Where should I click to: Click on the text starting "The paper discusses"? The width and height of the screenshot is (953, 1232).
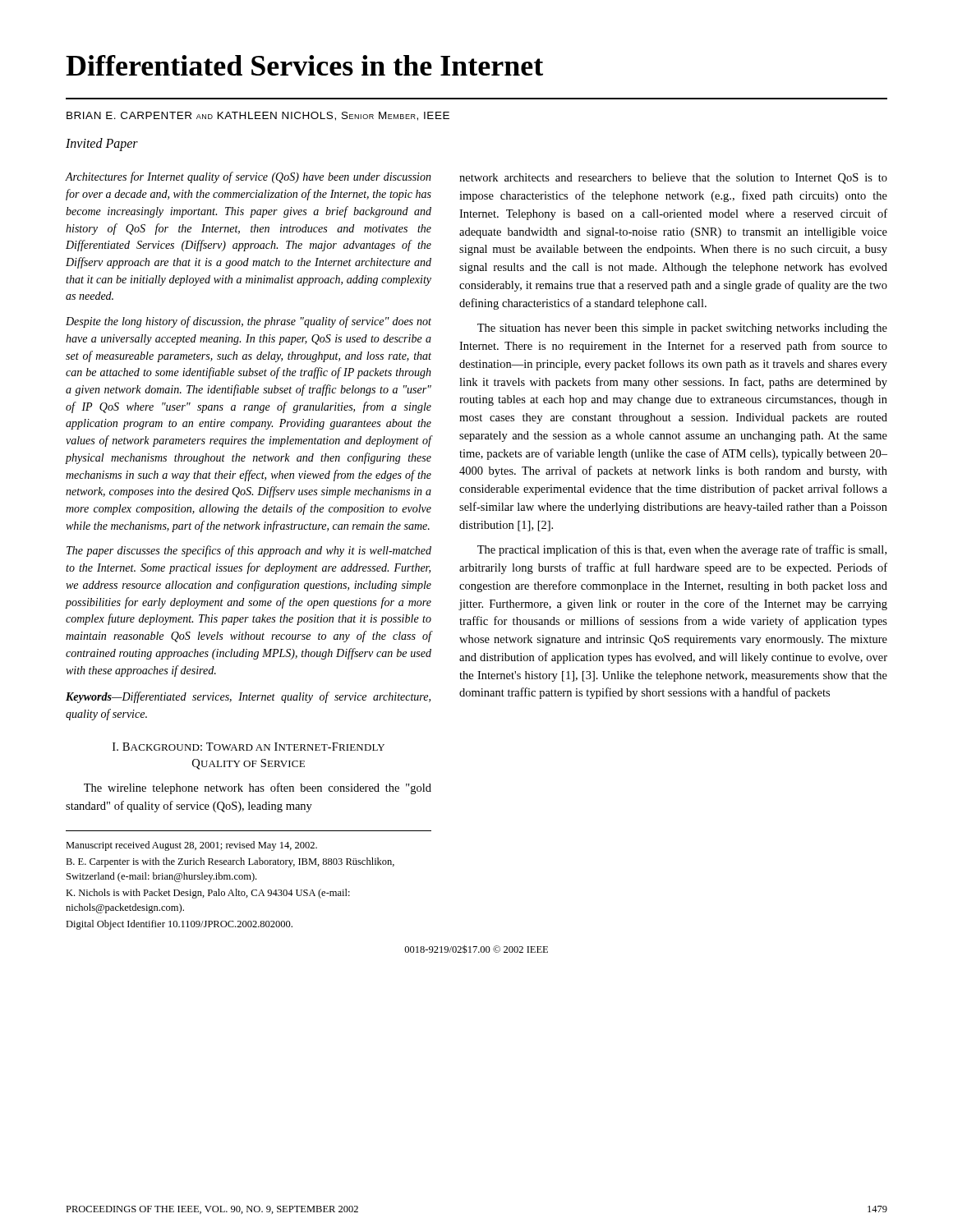click(x=249, y=611)
